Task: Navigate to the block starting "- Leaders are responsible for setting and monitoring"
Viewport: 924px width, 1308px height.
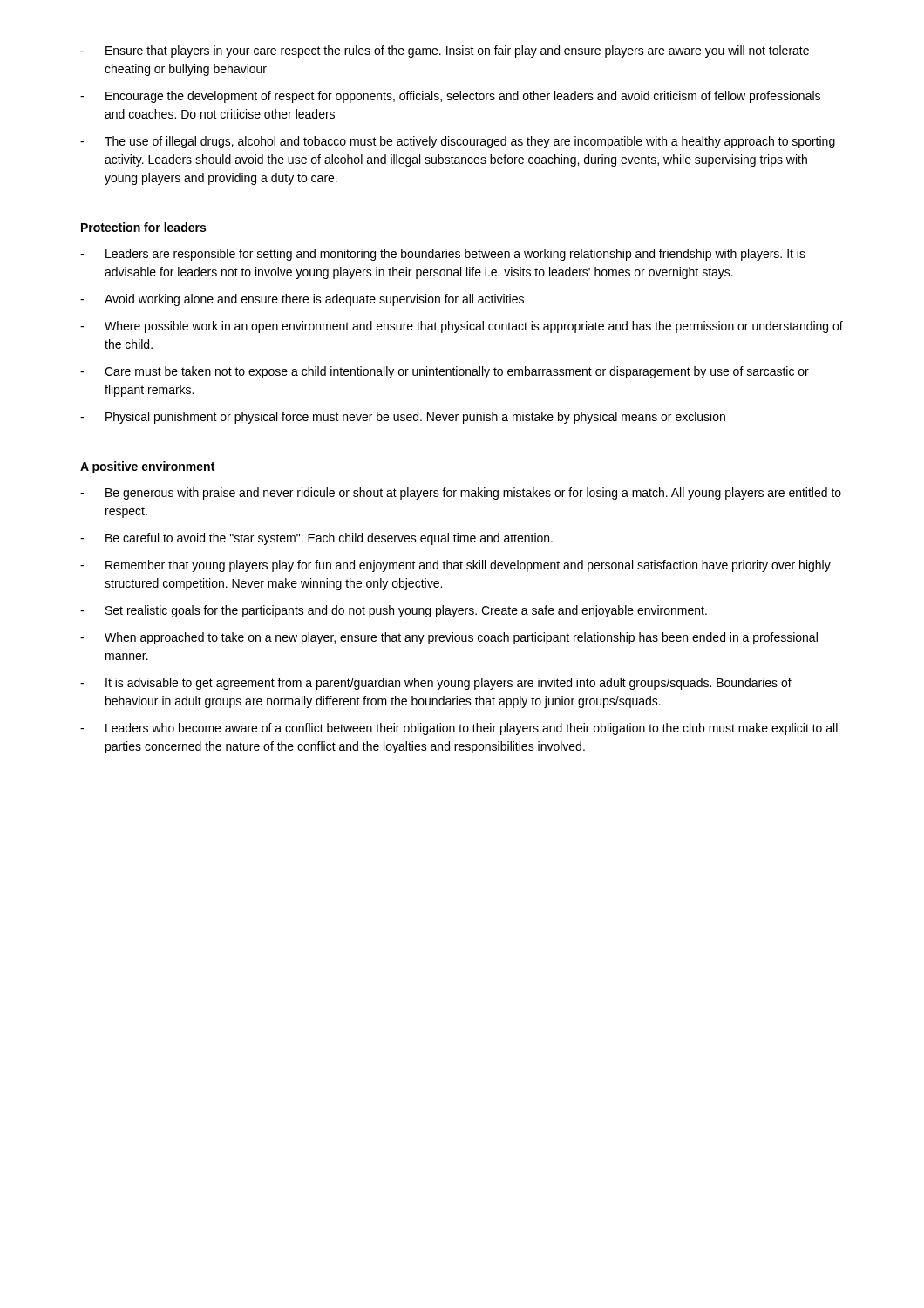Action: point(462,263)
